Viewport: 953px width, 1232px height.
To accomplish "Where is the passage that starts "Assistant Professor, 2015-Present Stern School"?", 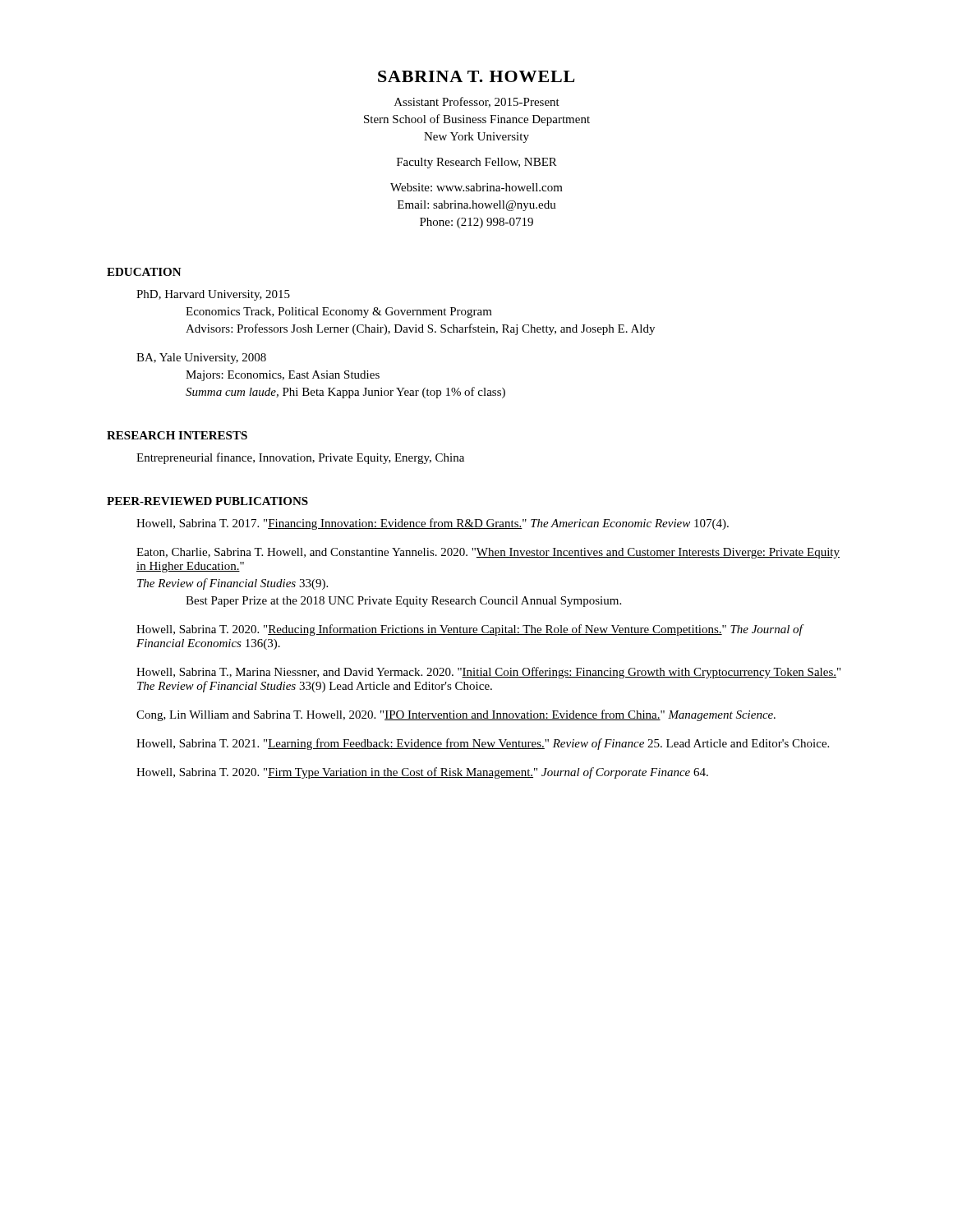I will click(476, 120).
